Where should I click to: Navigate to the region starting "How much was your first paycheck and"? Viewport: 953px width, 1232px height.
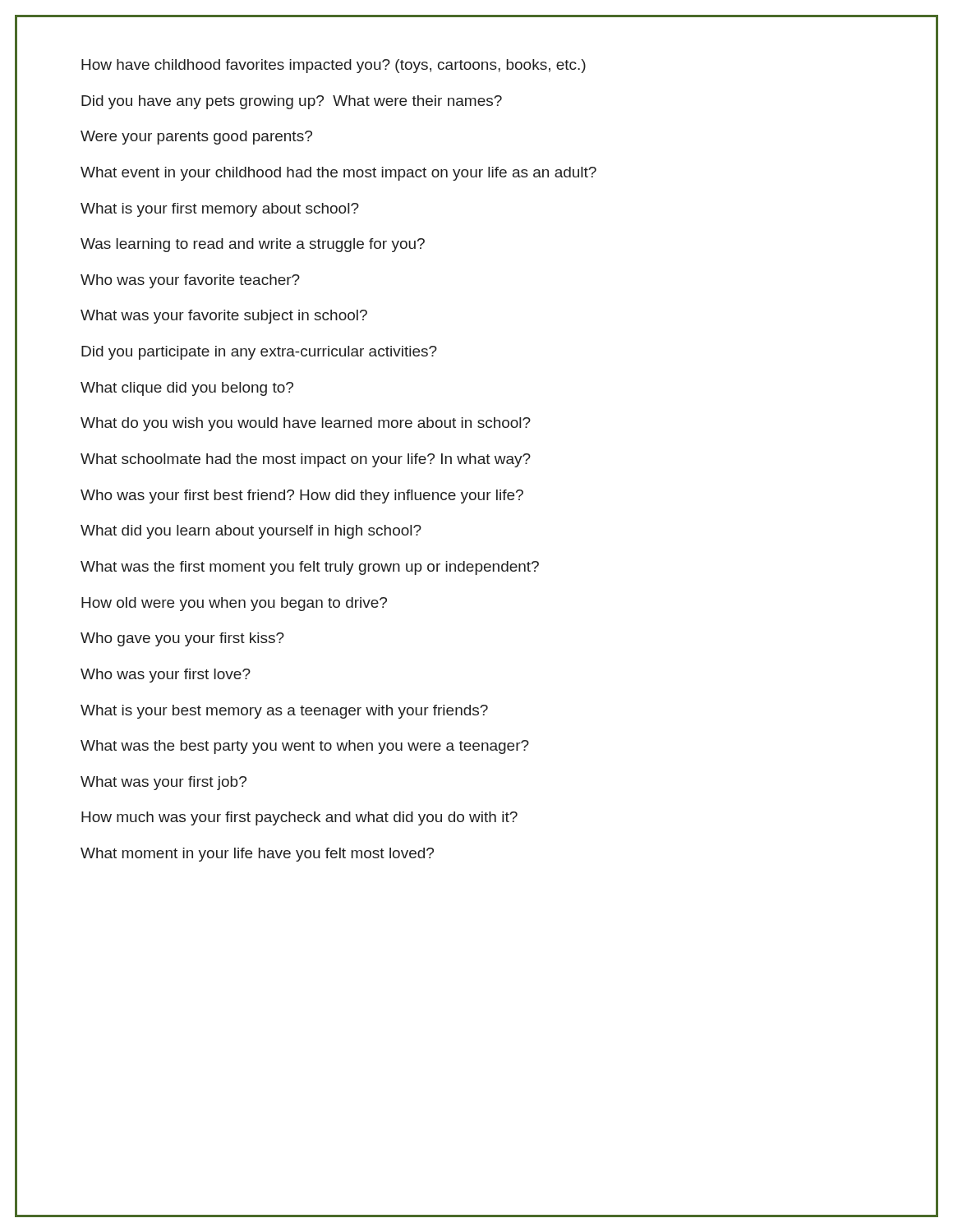(299, 817)
